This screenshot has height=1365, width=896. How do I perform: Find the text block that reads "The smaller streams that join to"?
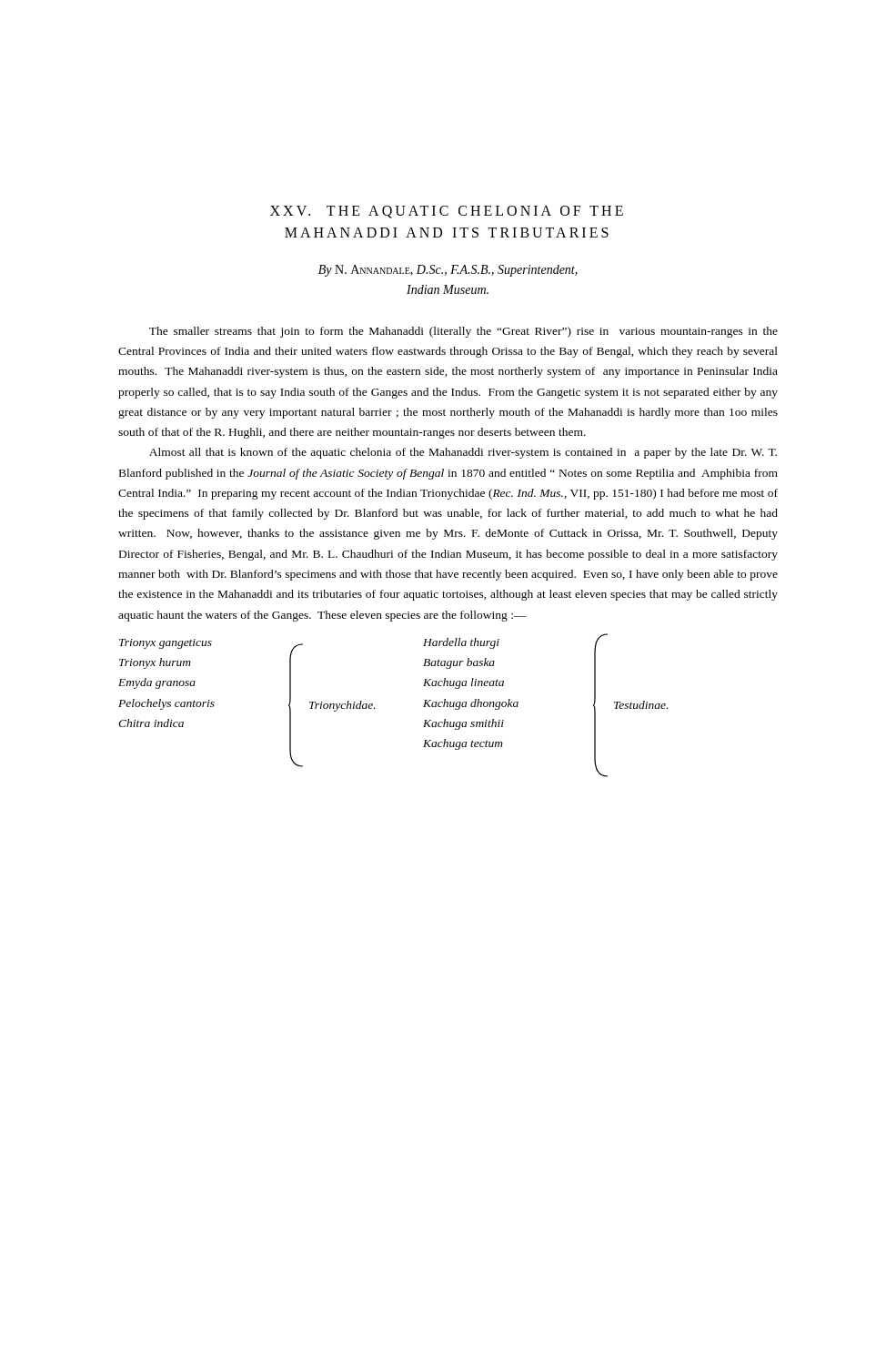pyautogui.click(x=448, y=382)
